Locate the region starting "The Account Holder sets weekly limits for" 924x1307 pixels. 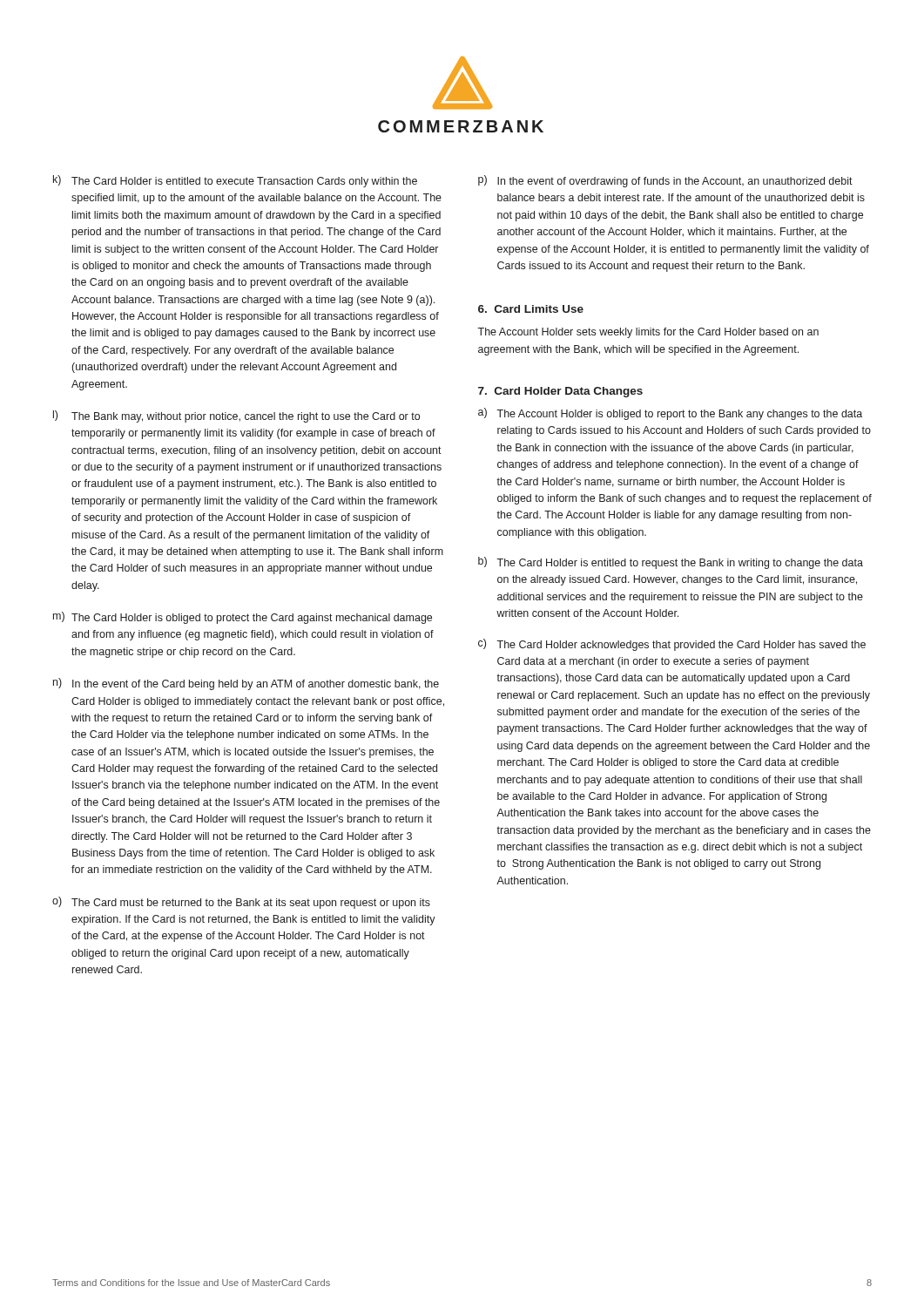[x=648, y=341]
